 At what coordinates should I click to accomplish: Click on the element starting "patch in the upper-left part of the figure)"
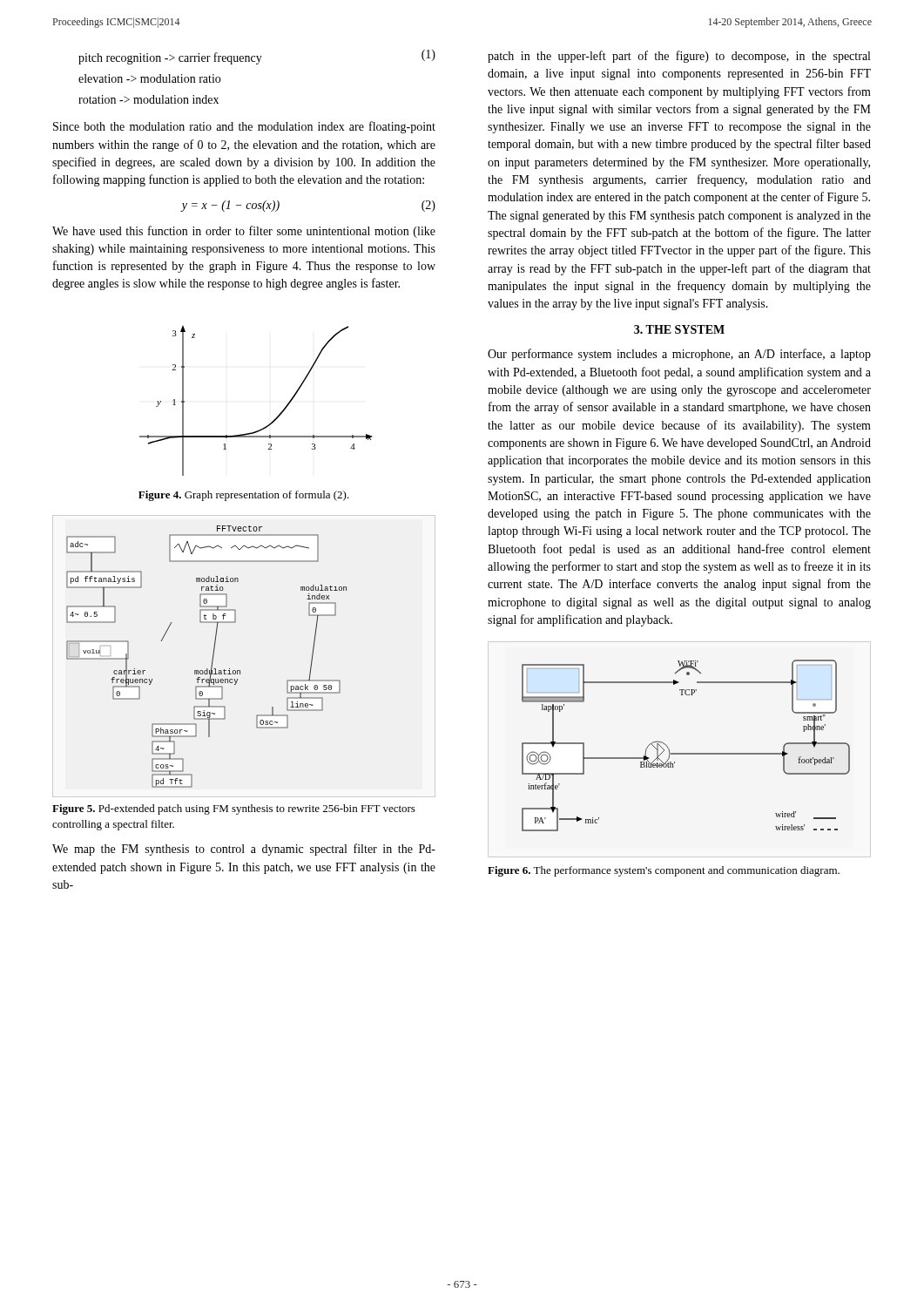click(x=679, y=180)
